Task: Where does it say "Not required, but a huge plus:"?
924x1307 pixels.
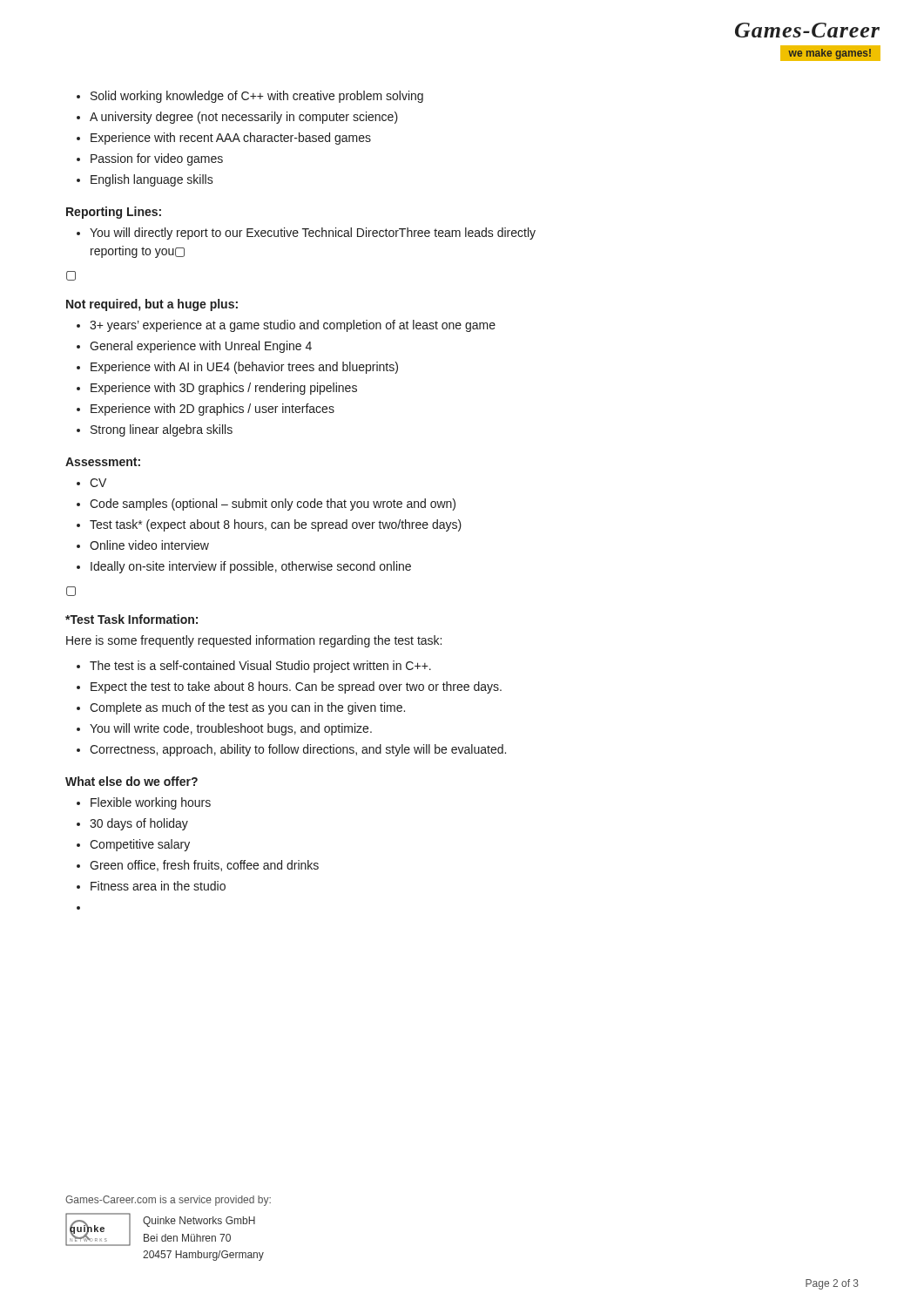Action: coord(152,304)
